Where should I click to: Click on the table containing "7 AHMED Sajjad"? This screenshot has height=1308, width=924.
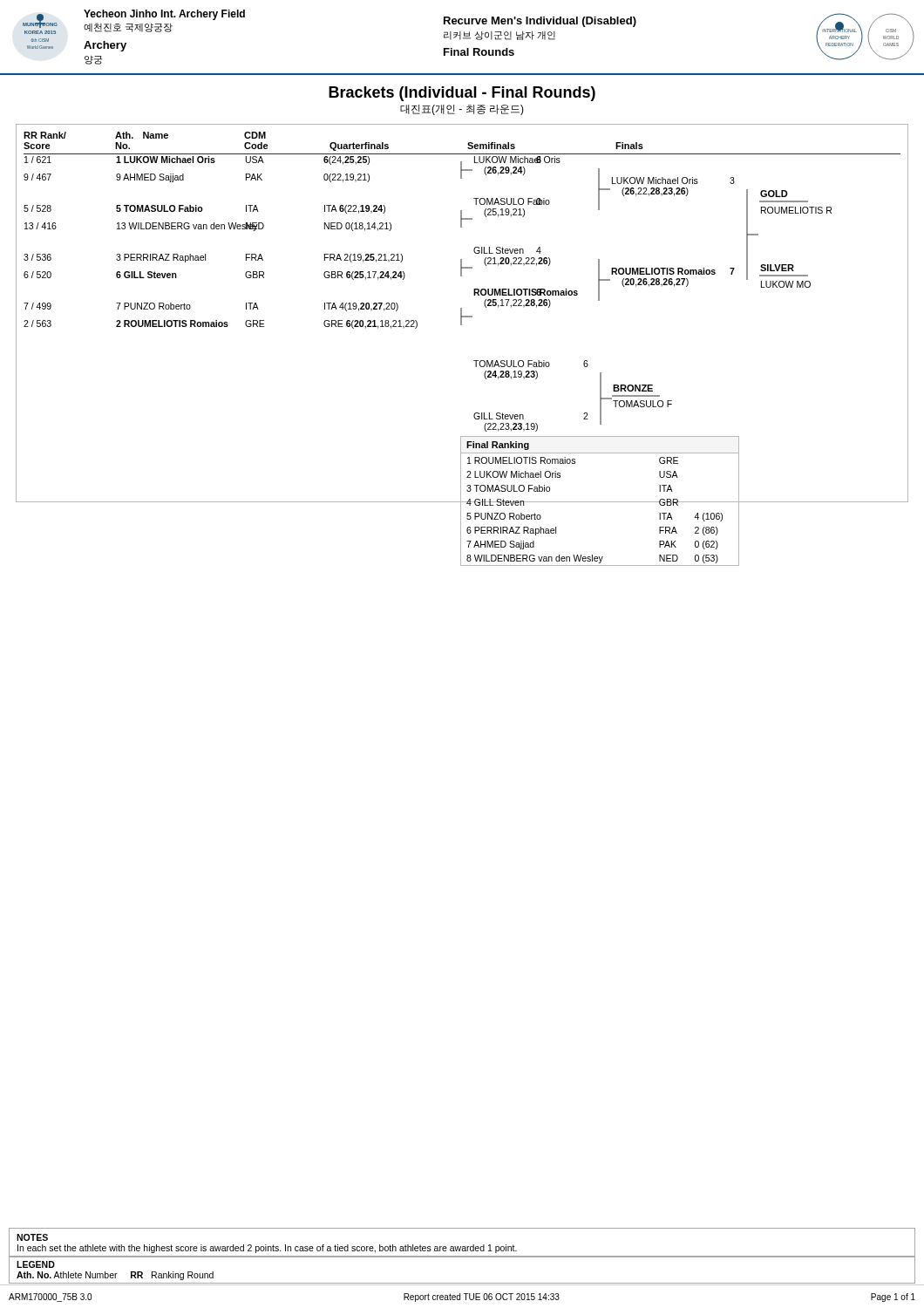coord(600,501)
